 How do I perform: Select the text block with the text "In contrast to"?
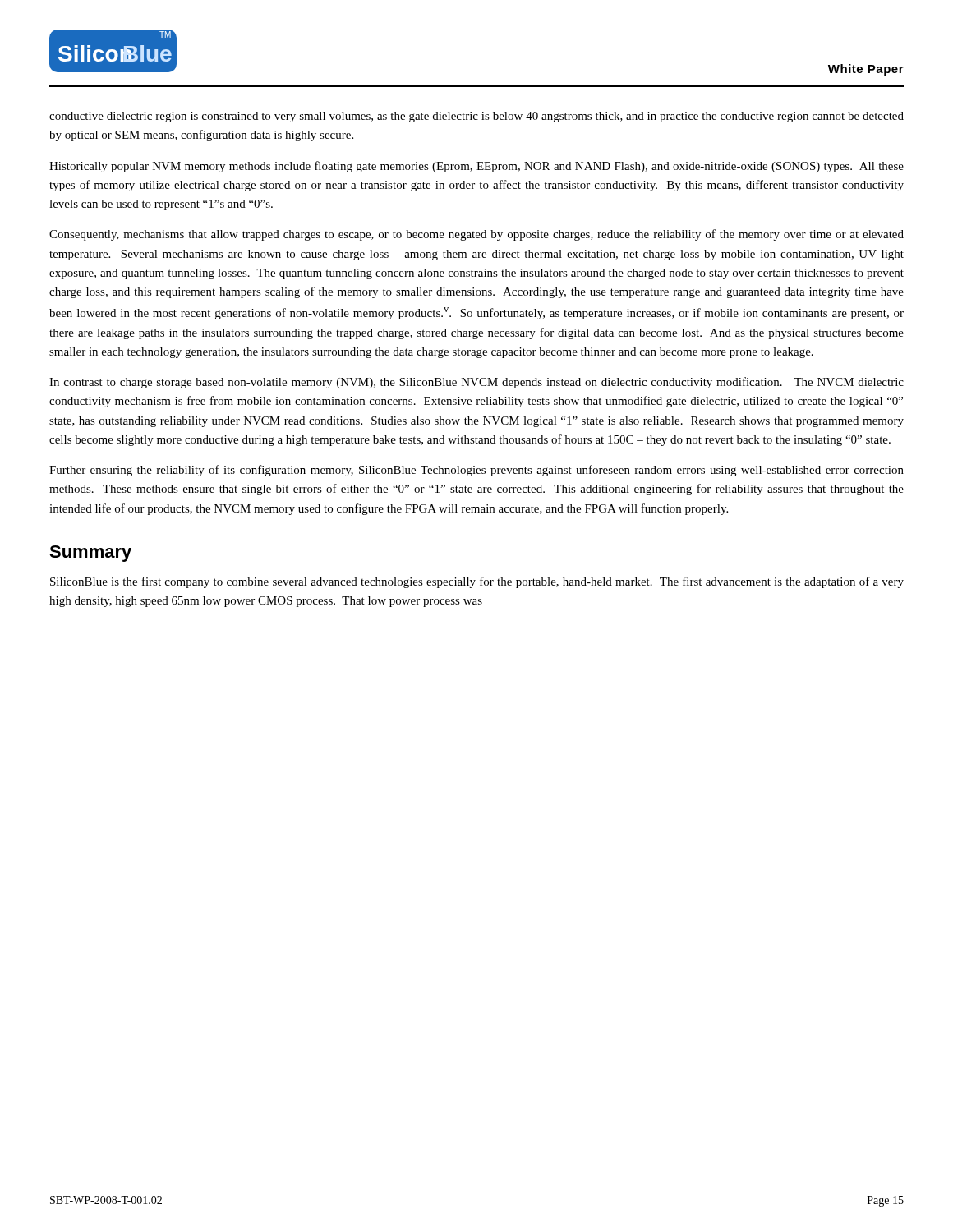tap(476, 411)
